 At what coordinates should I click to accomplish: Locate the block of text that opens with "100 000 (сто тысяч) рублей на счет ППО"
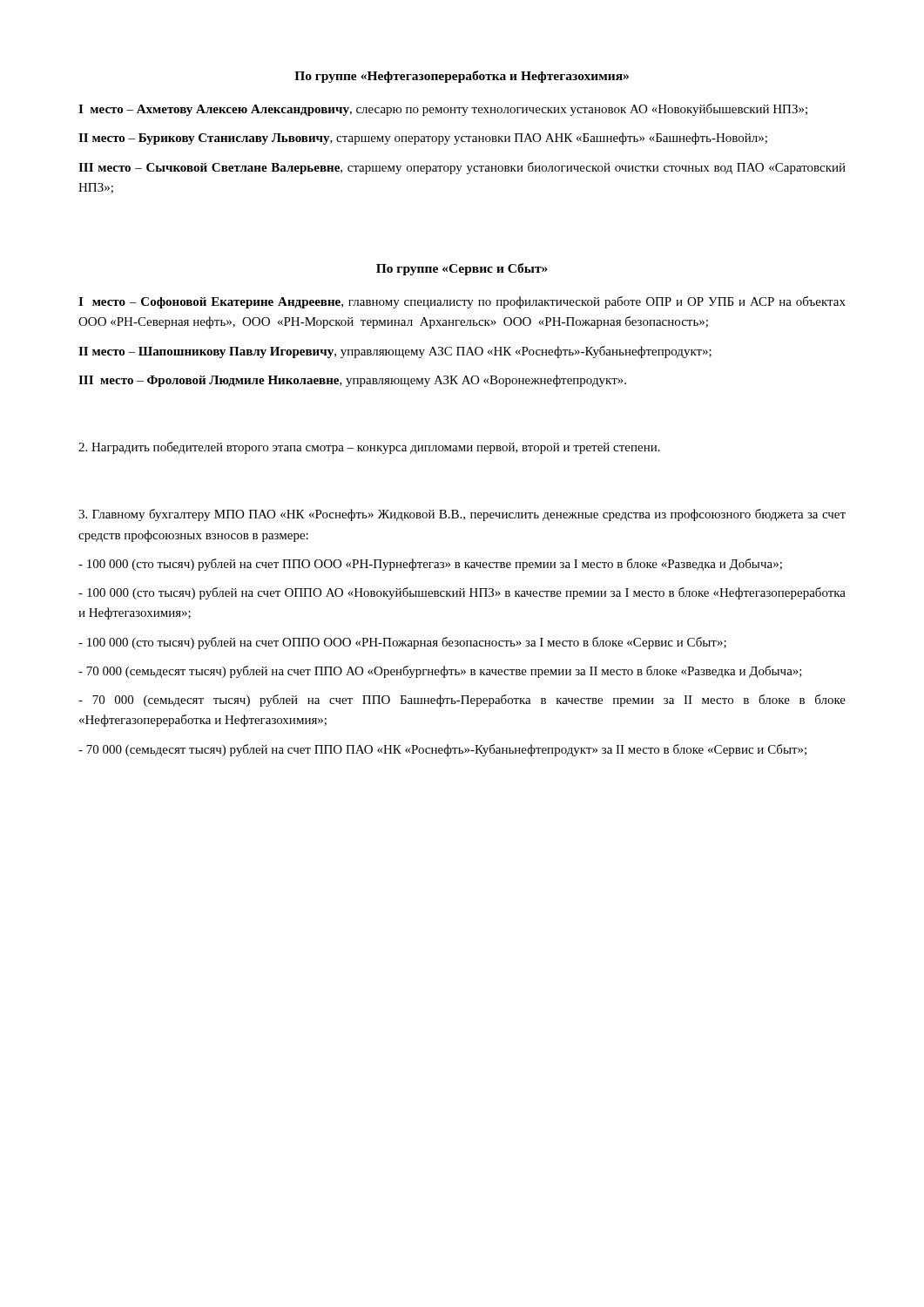click(x=431, y=564)
